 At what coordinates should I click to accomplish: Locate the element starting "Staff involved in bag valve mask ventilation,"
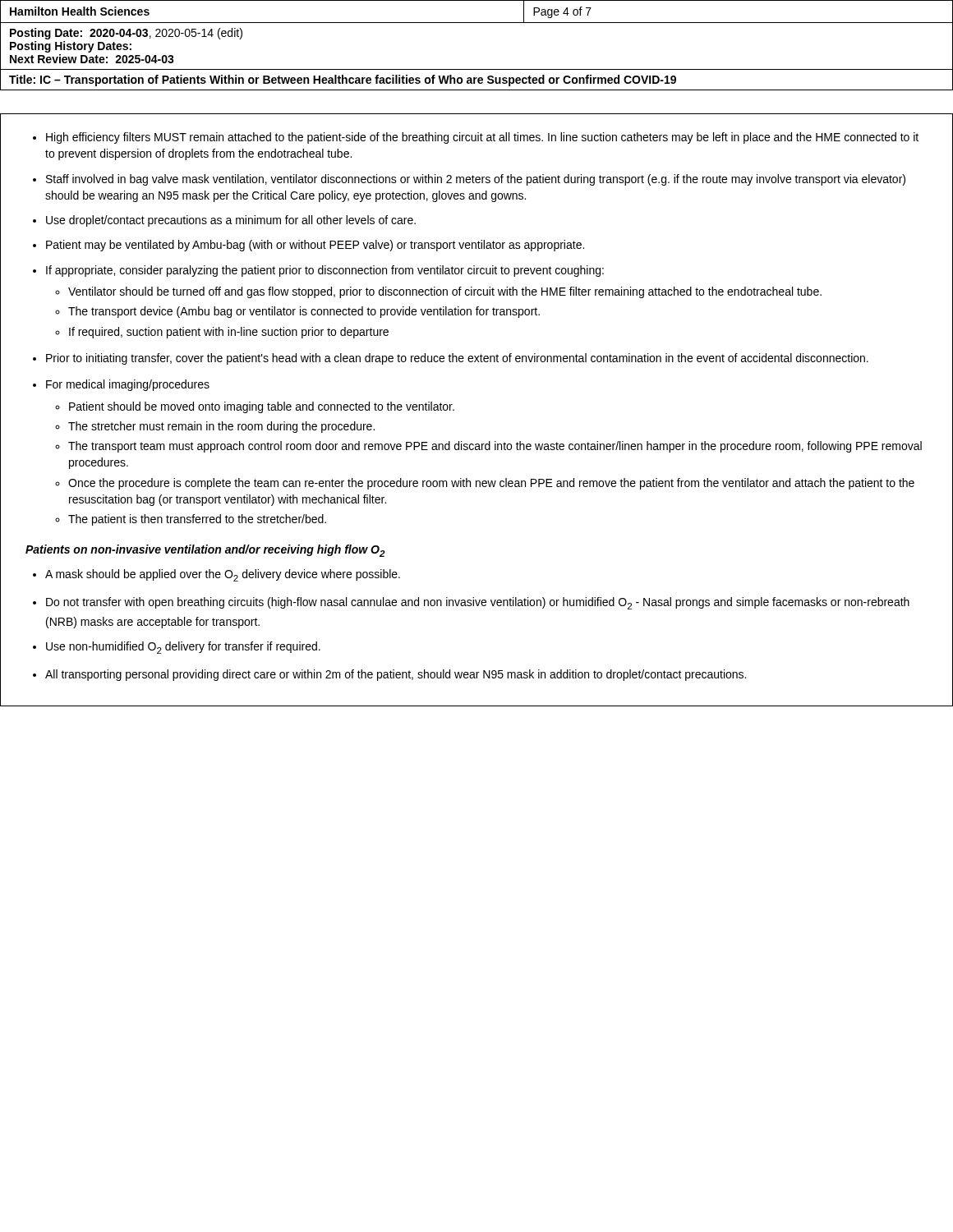[476, 187]
